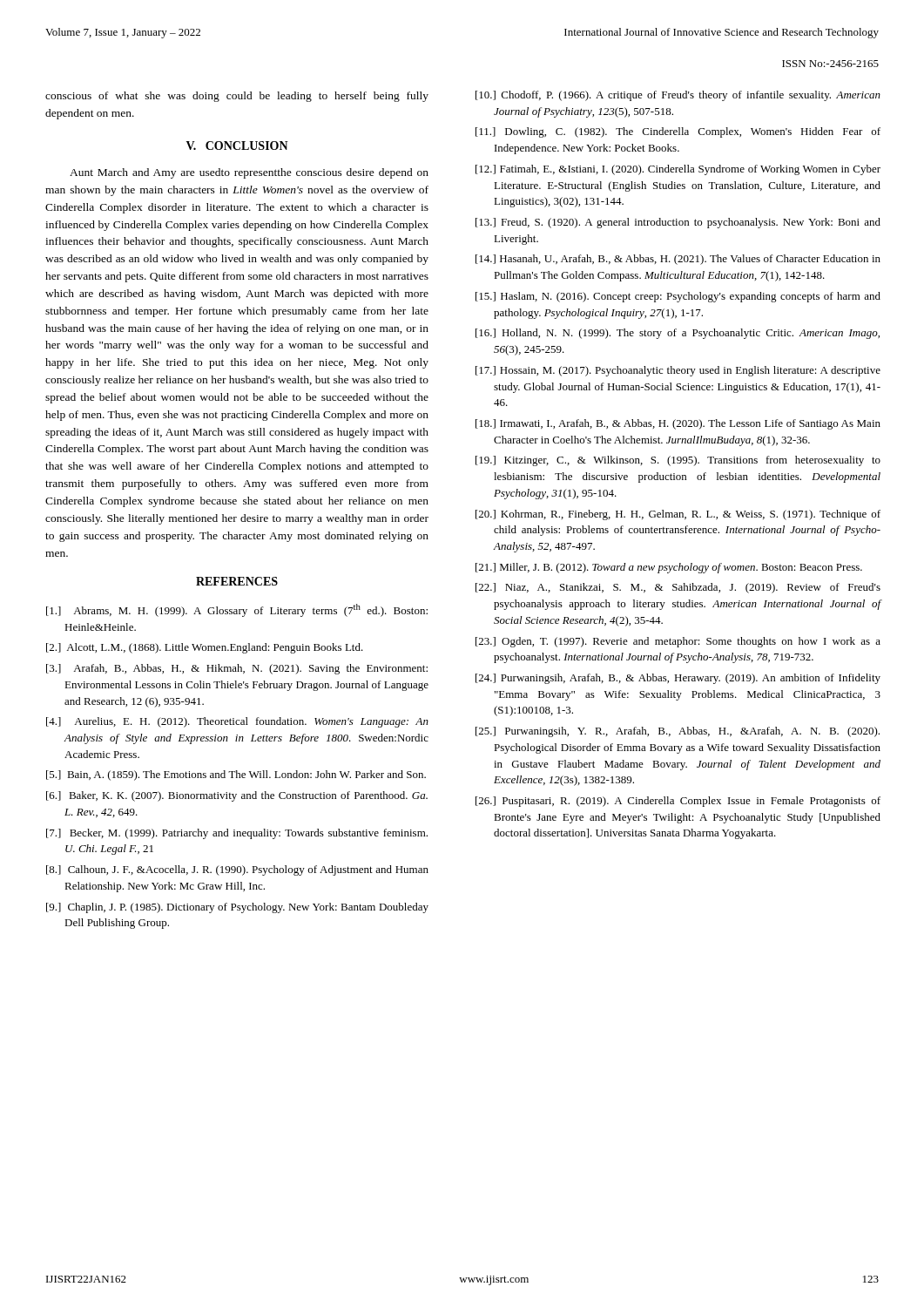Select the text block starting "[5.] Bain, A. (1859)."
The height and width of the screenshot is (1307, 924).
pos(236,775)
